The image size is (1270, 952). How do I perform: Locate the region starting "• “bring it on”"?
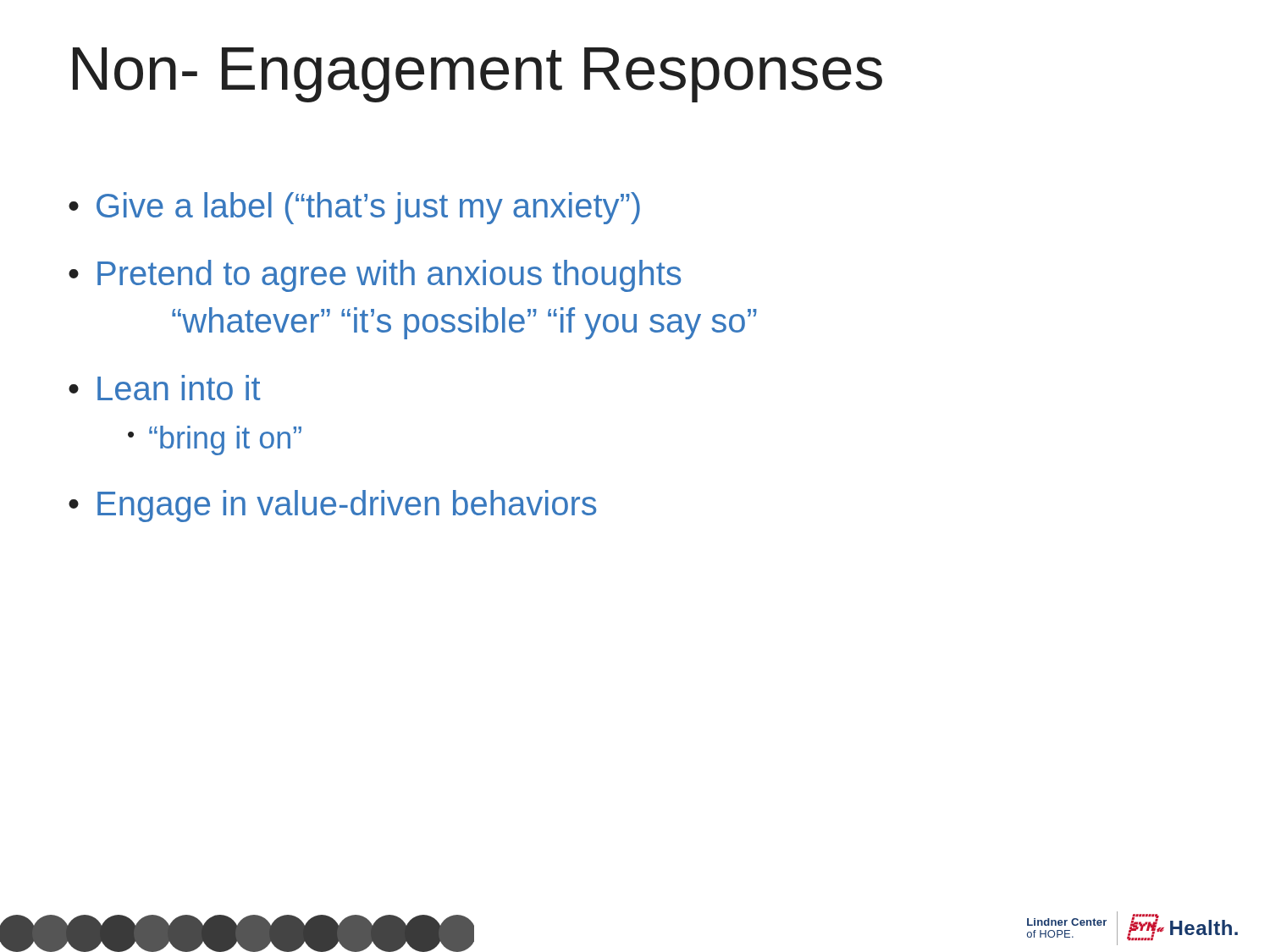pos(215,438)
